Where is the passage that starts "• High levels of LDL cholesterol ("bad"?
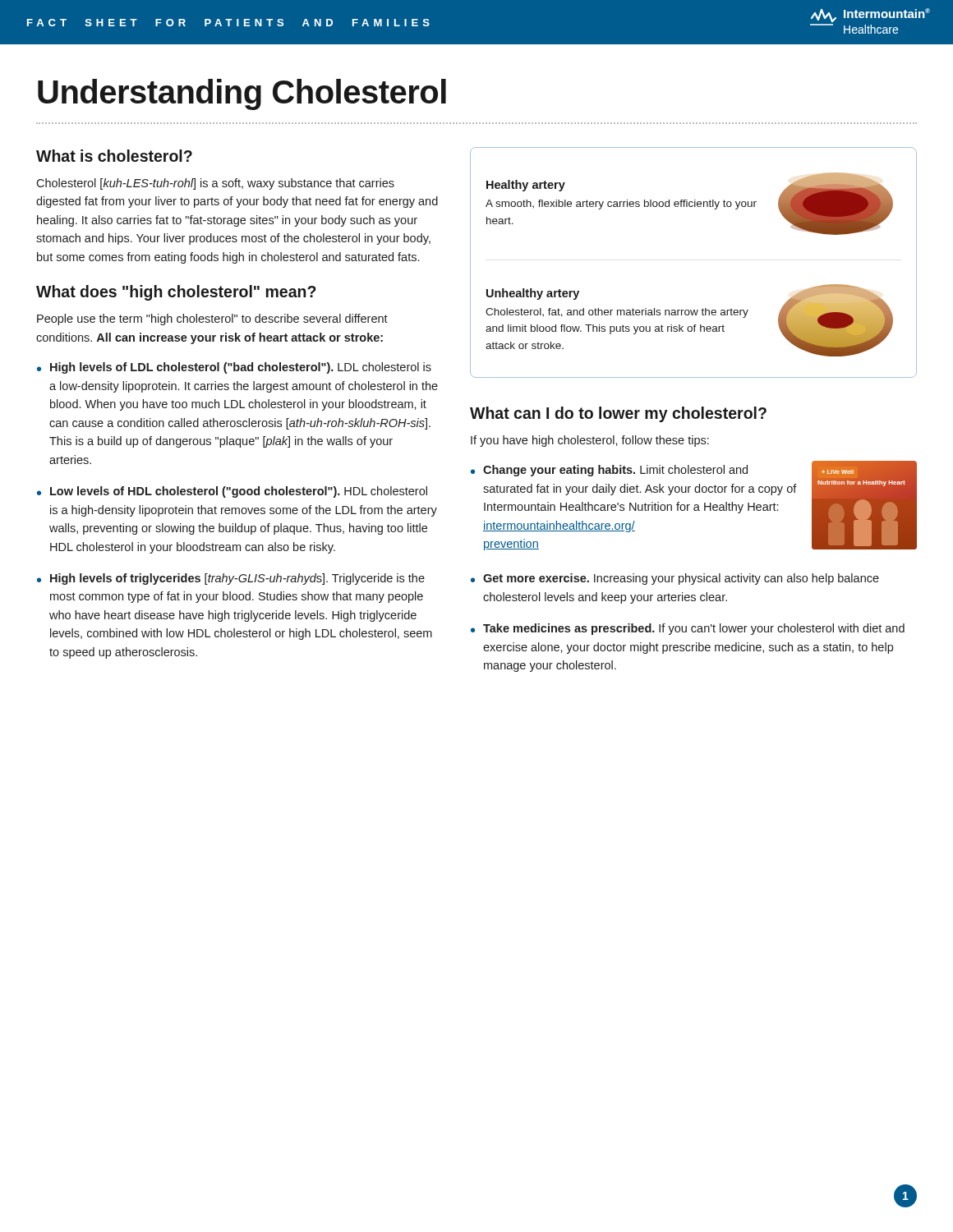Image resolution: width=953 pixels, height=1232 pixels. 237,414
